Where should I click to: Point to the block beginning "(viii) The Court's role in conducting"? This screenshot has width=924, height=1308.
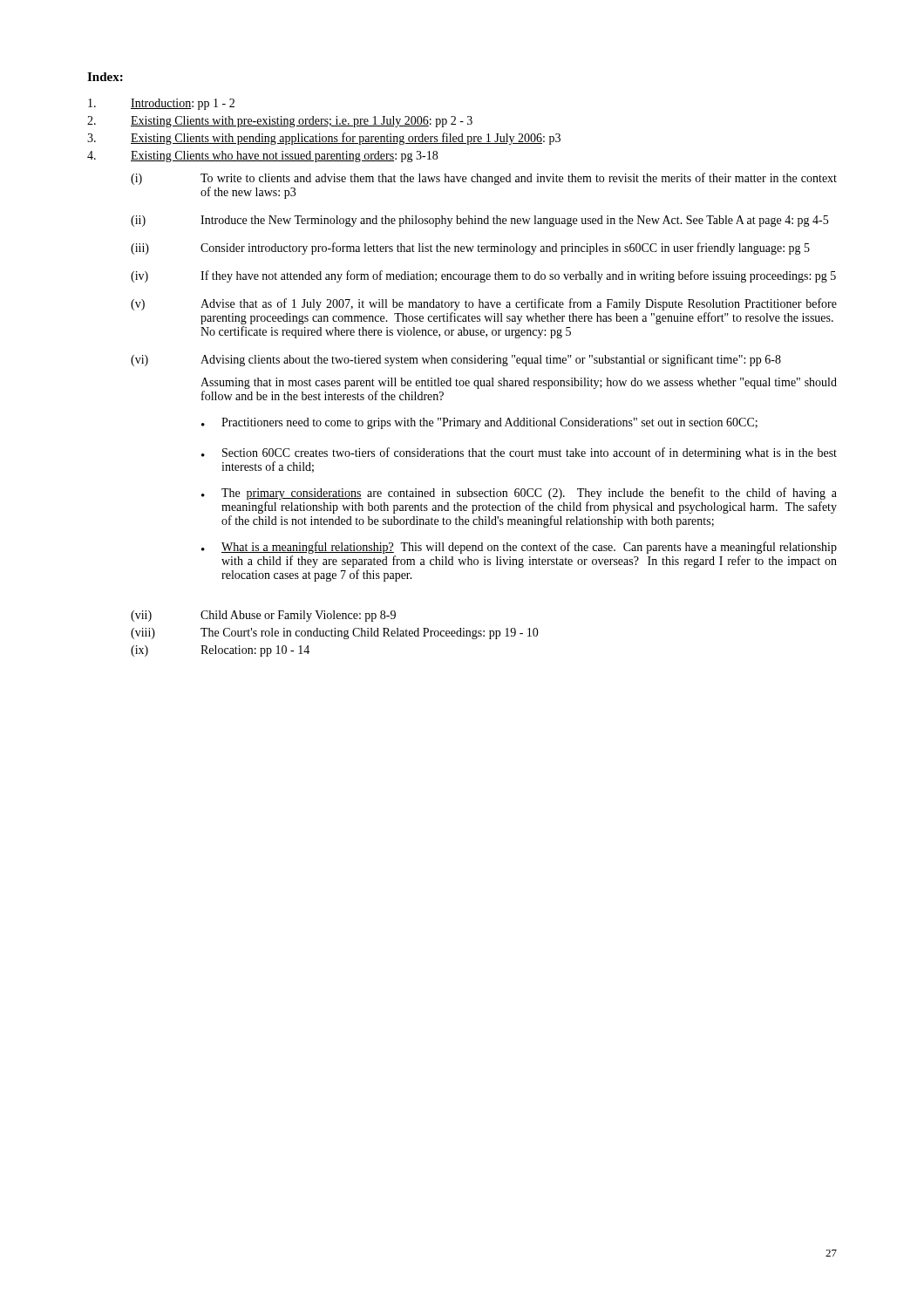(x=484, y=633)
